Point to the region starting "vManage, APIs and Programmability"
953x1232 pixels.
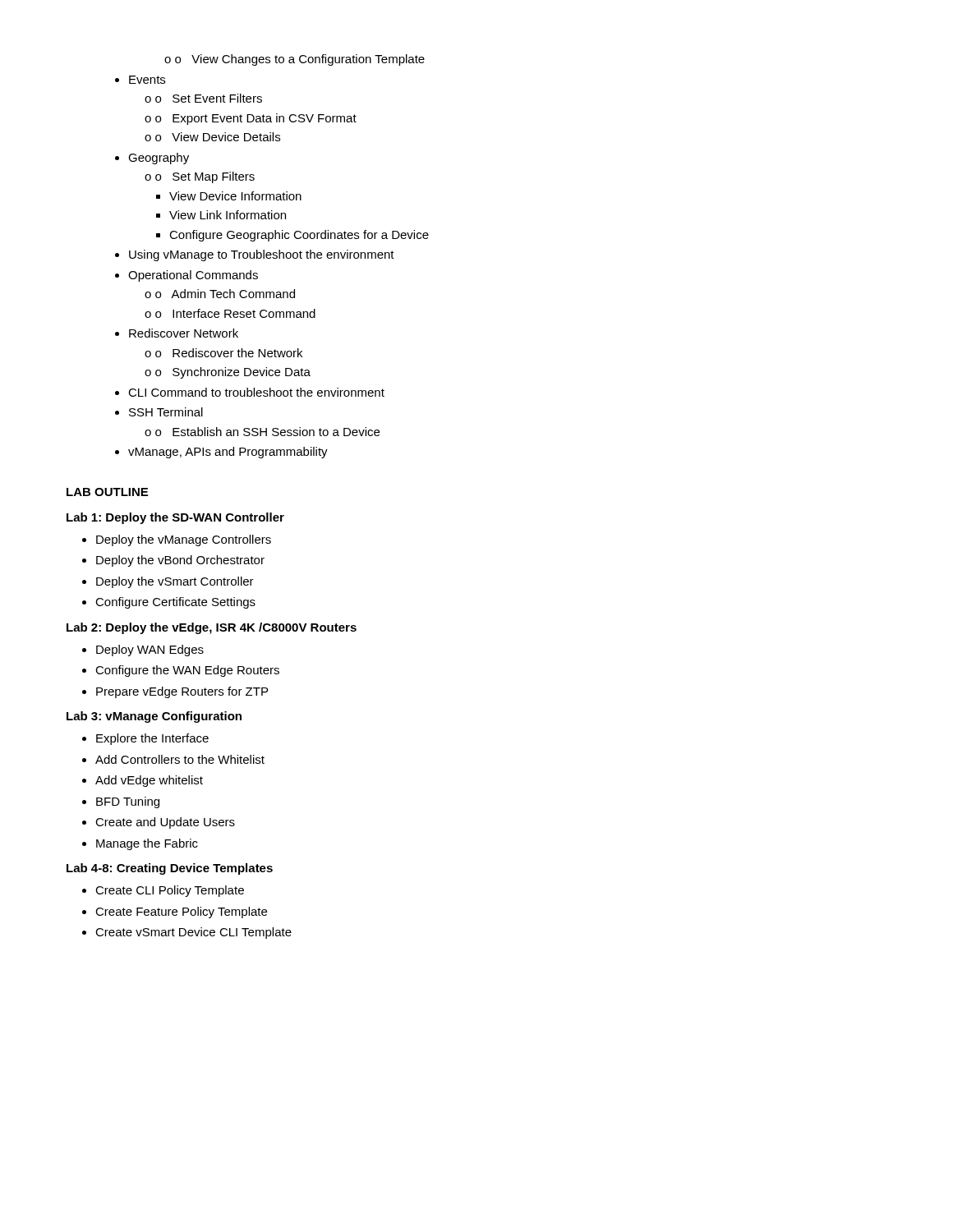(x=221, y=453)
